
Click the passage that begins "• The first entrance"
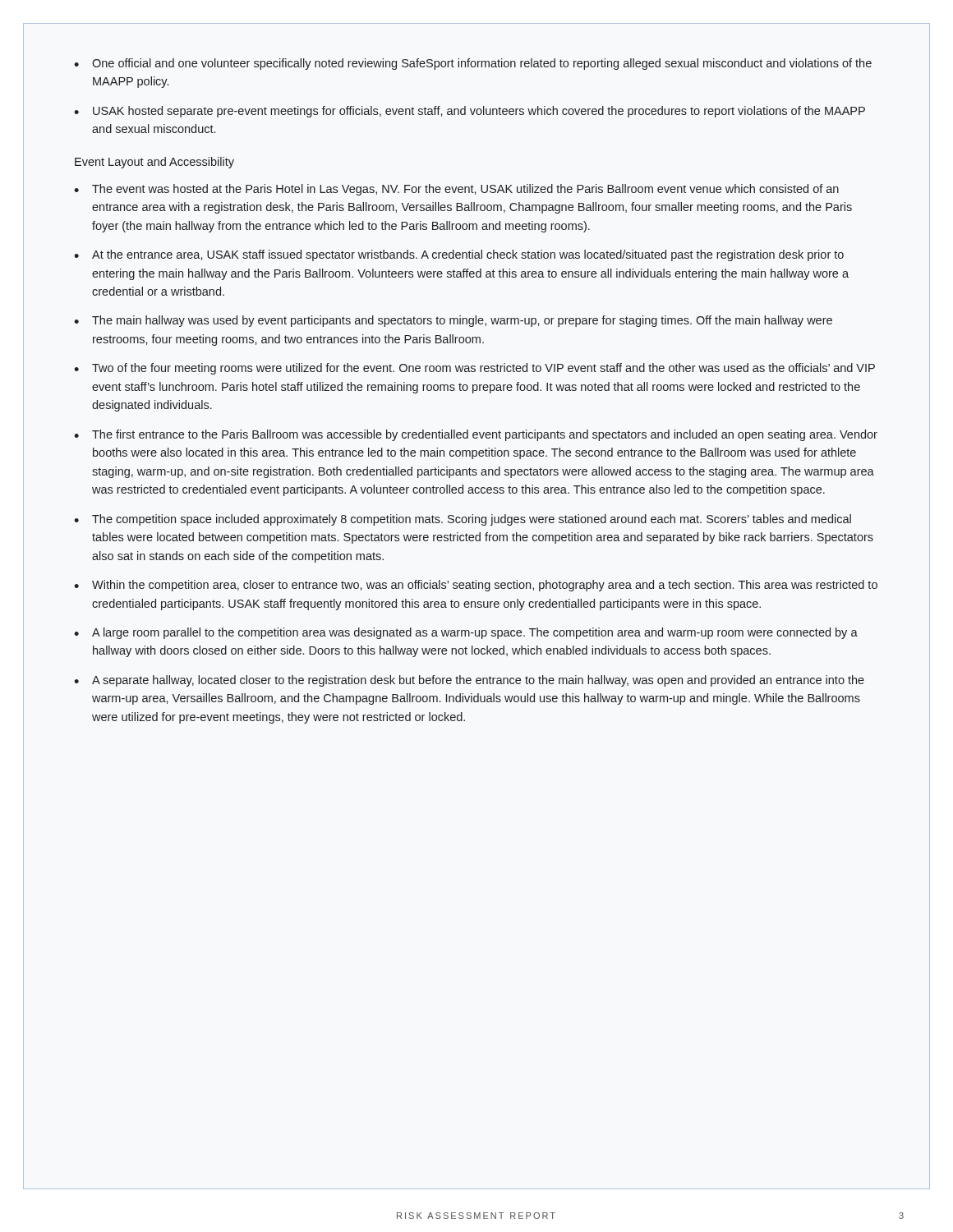[x=476, y=462]
